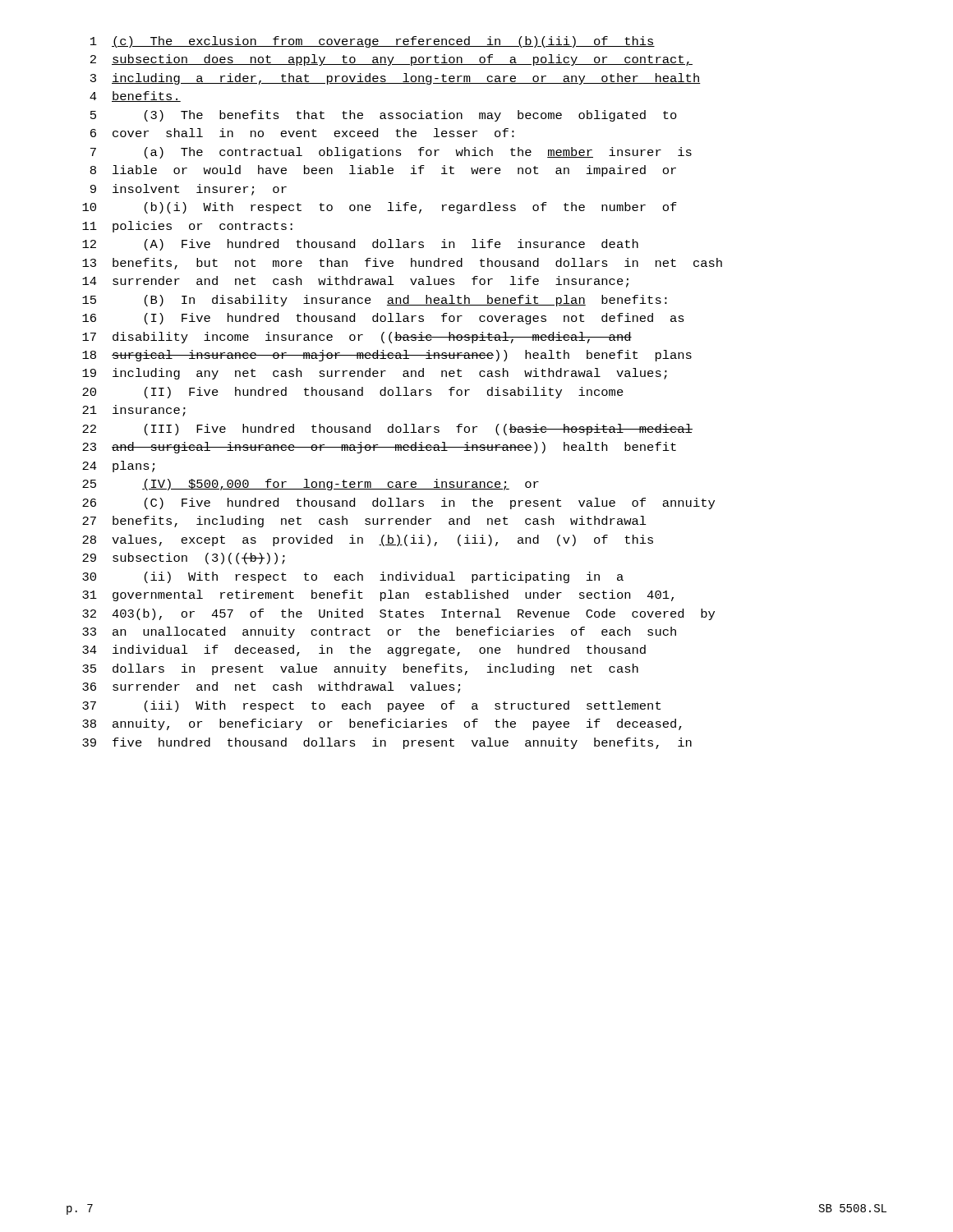
Task: Point to "4 benefits."
Action: (135, 97)
